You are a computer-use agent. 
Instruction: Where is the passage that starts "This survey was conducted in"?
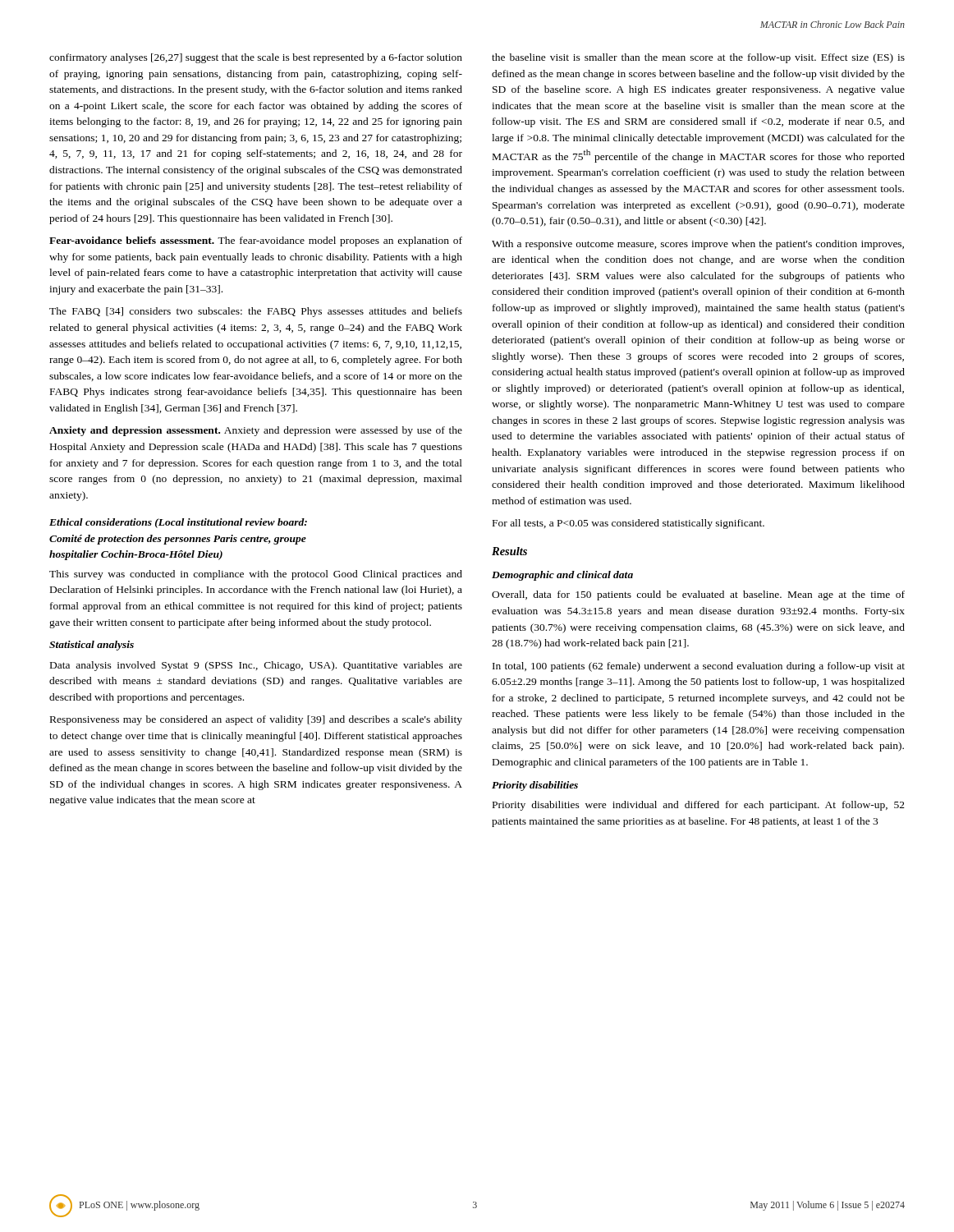(x=256, y=598)
